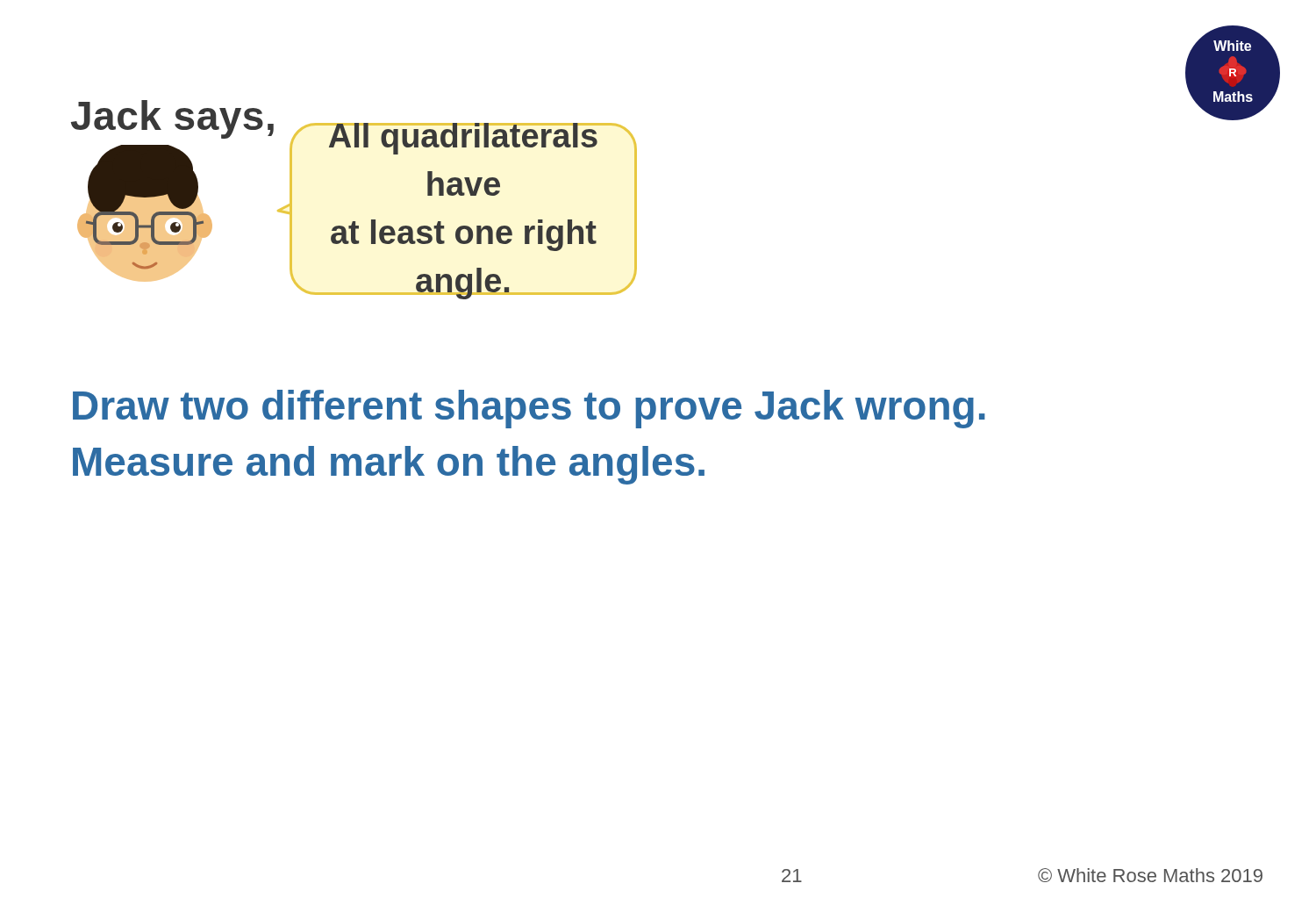Find the block on this page that starts "All quadrilaterals haveat"
This screenshot has width=1316, height=912.
click(x=453, y=211)
